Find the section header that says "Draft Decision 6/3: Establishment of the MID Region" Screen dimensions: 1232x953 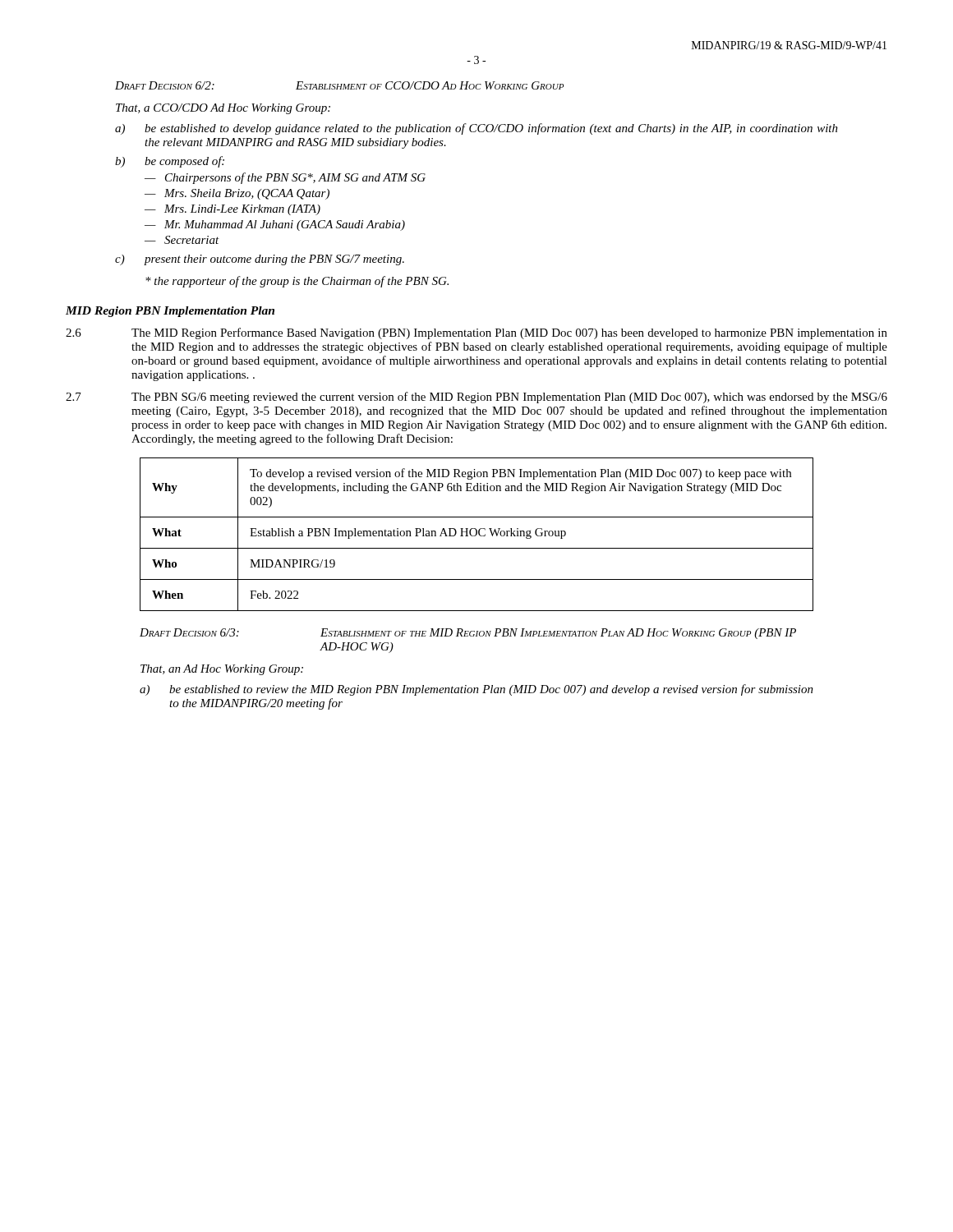click(x=476, y=640)
